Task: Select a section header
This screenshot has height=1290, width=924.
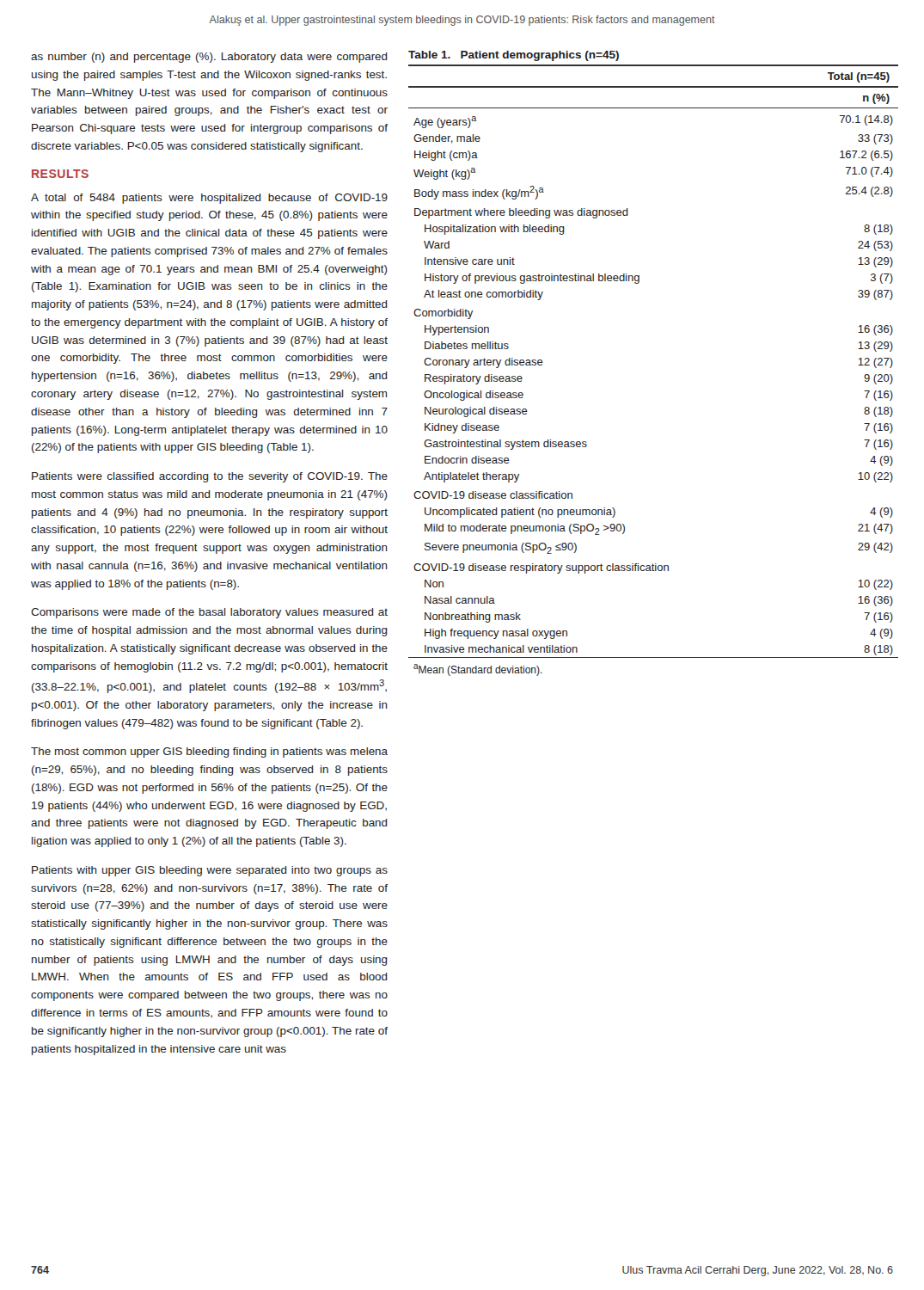Action: 60,173
